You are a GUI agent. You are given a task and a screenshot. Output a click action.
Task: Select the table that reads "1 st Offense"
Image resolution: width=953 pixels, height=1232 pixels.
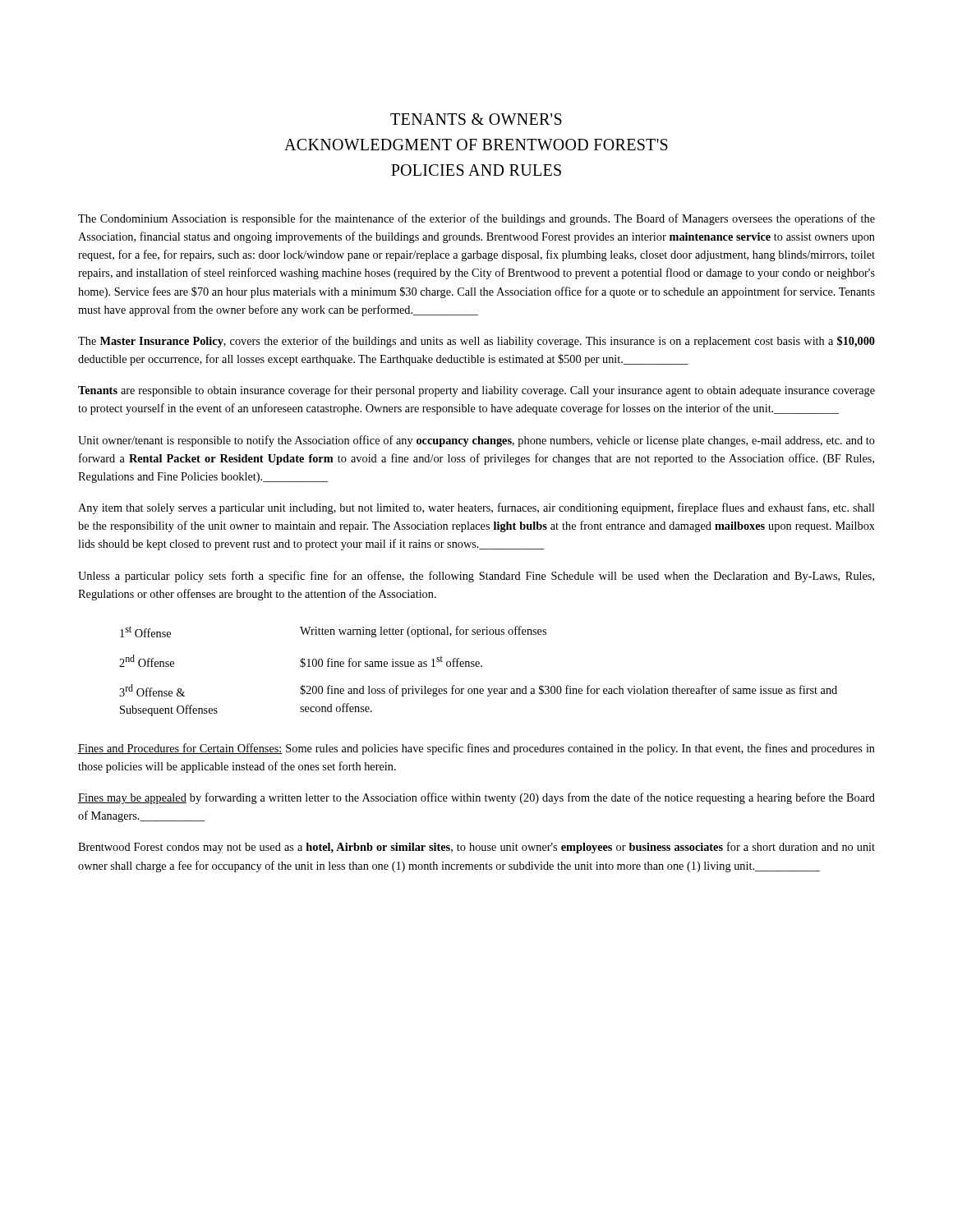pos(476,671)
